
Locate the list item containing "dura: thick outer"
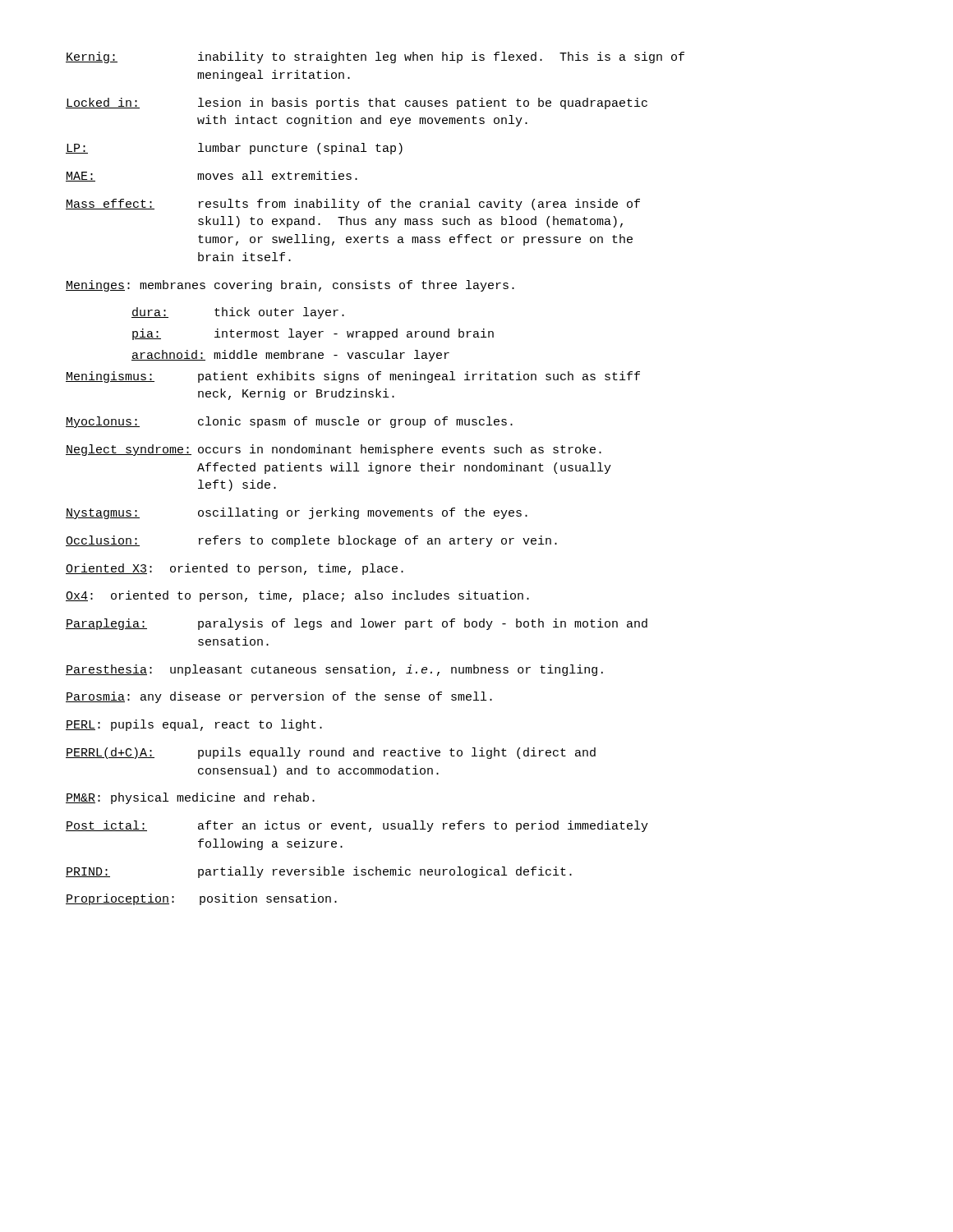tap(238, 313)
